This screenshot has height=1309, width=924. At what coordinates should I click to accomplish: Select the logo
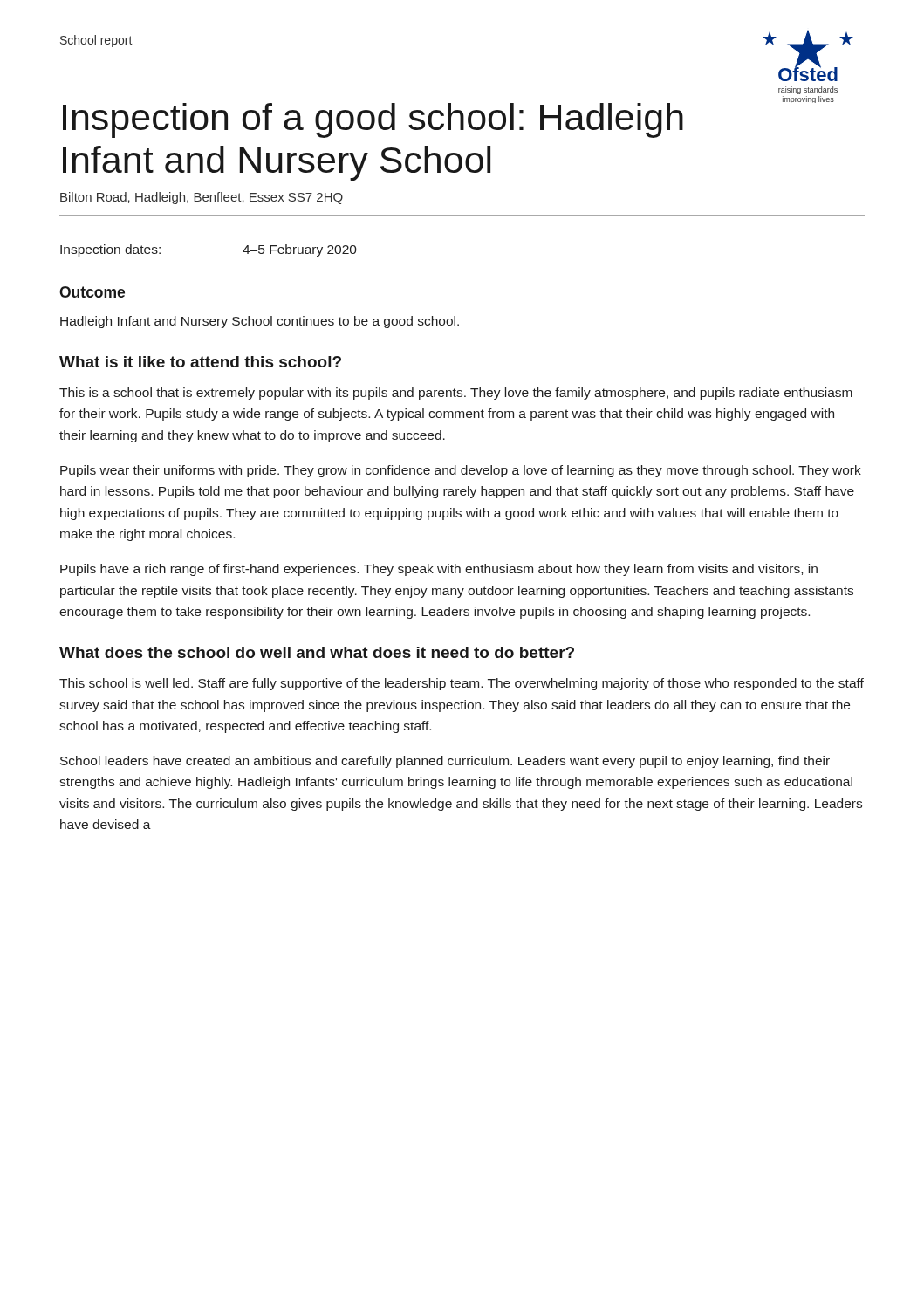(808, 64)
